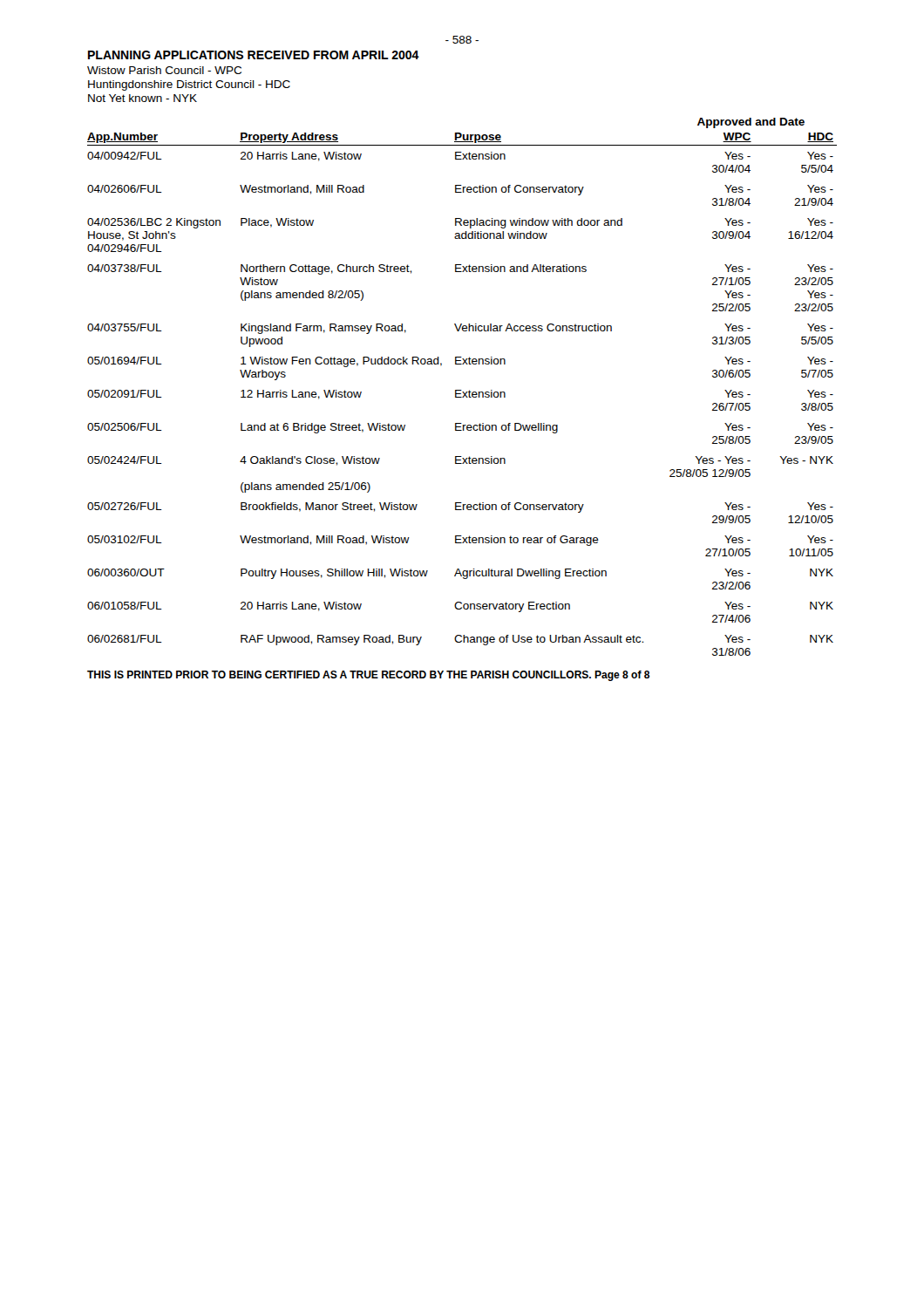Locate the title that says "PLANNING APPLICATIONS RECEIVED FROM"
This screenshot has width=924, height=1308.
click(x=253, y=55)
